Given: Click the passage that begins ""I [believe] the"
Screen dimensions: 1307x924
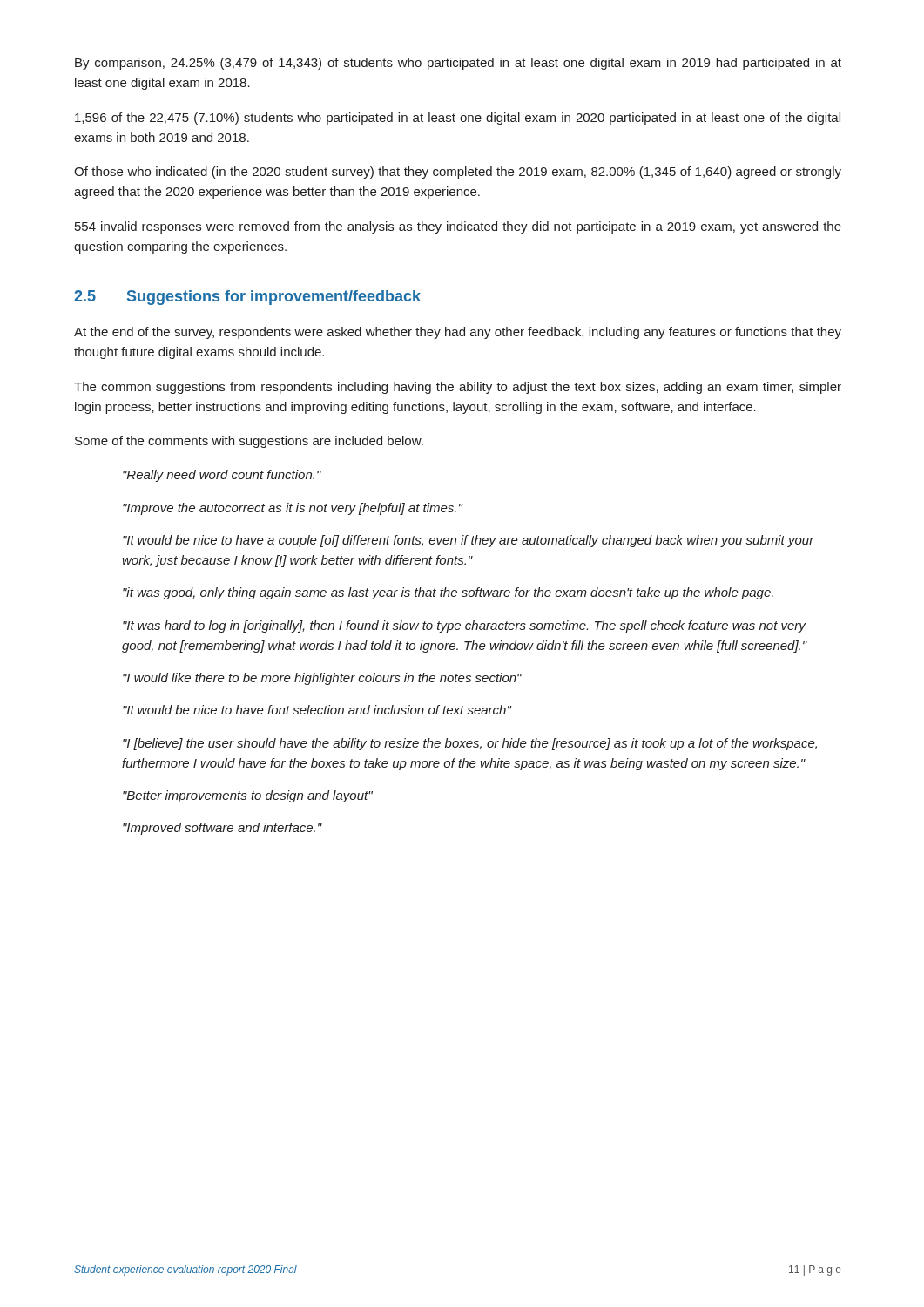Looking at the screenshot, I should coord(470,753).
